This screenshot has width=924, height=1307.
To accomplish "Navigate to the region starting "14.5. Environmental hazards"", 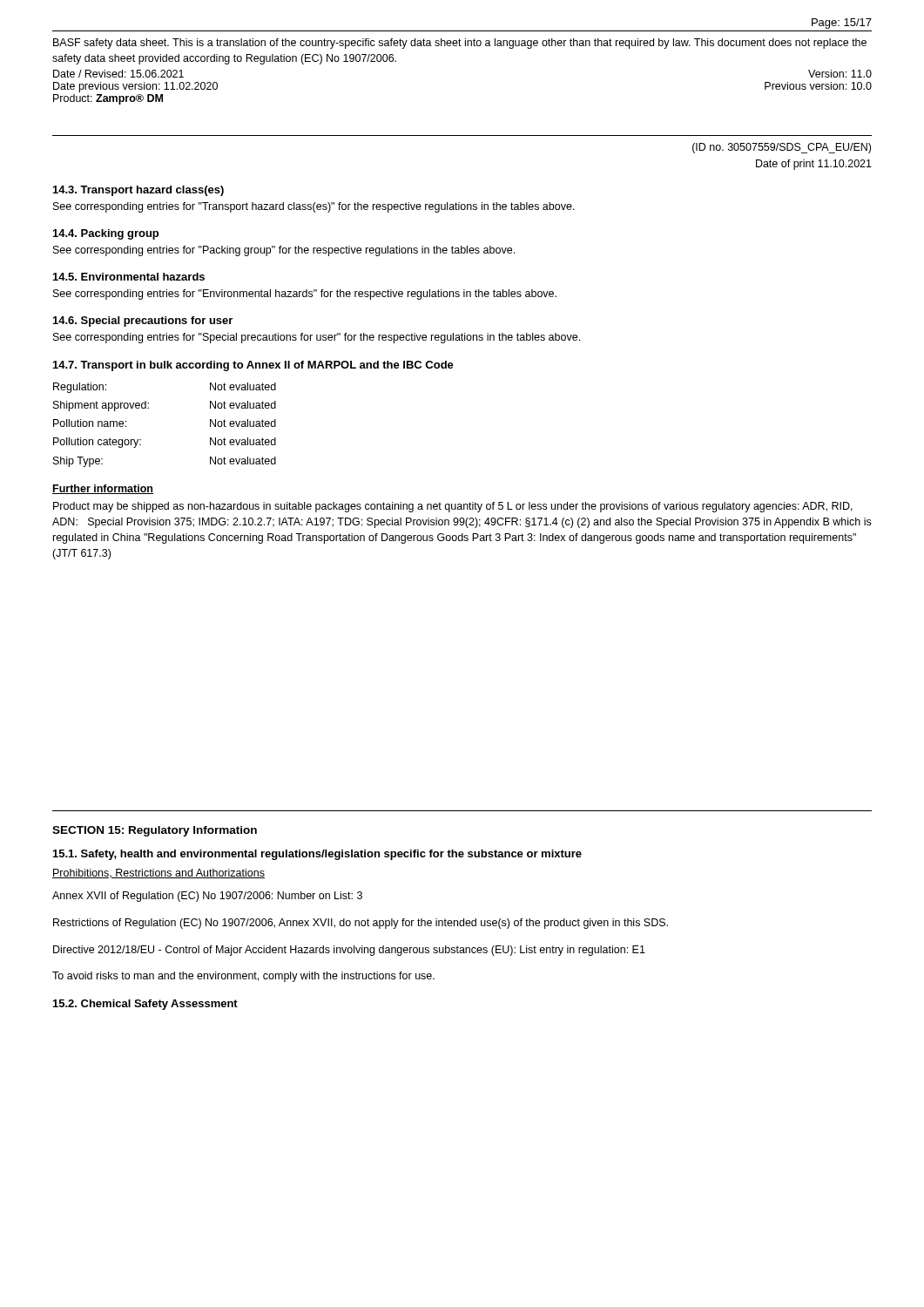I will coord(129,277).
